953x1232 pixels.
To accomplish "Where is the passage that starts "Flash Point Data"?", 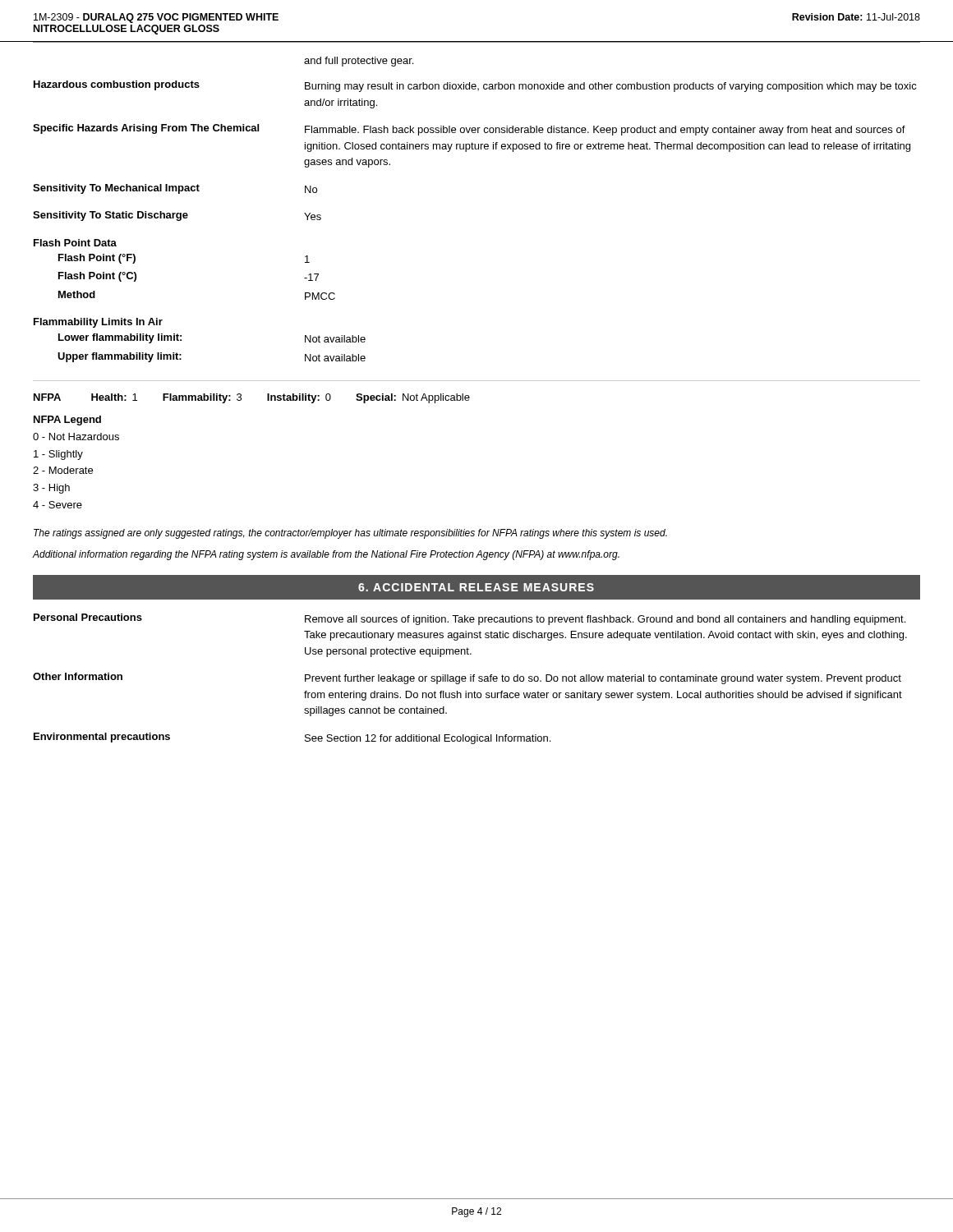I will click(75, 243).
